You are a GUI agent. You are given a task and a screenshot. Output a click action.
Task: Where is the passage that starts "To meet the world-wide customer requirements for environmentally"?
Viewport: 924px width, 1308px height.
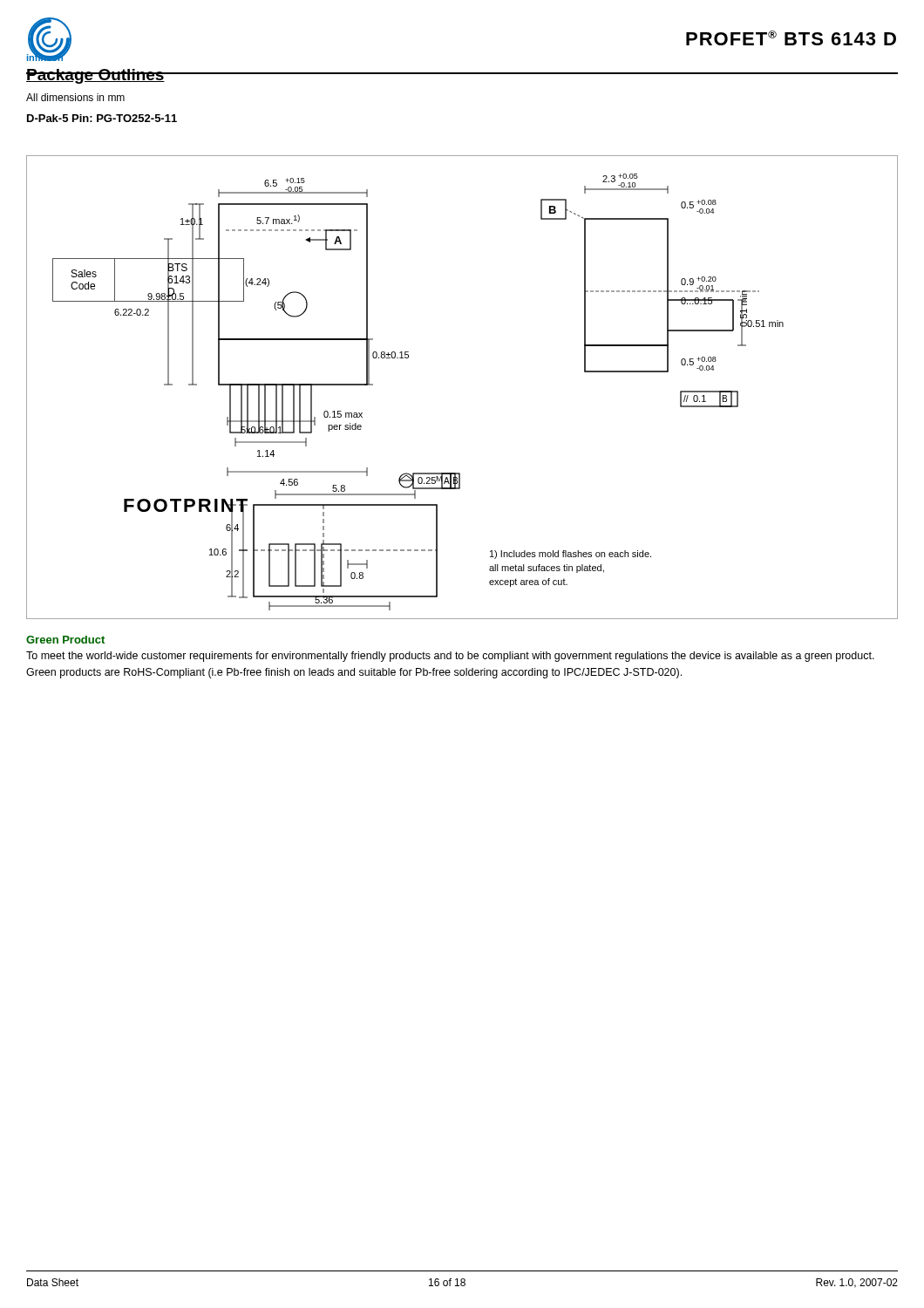click(450, 664)
